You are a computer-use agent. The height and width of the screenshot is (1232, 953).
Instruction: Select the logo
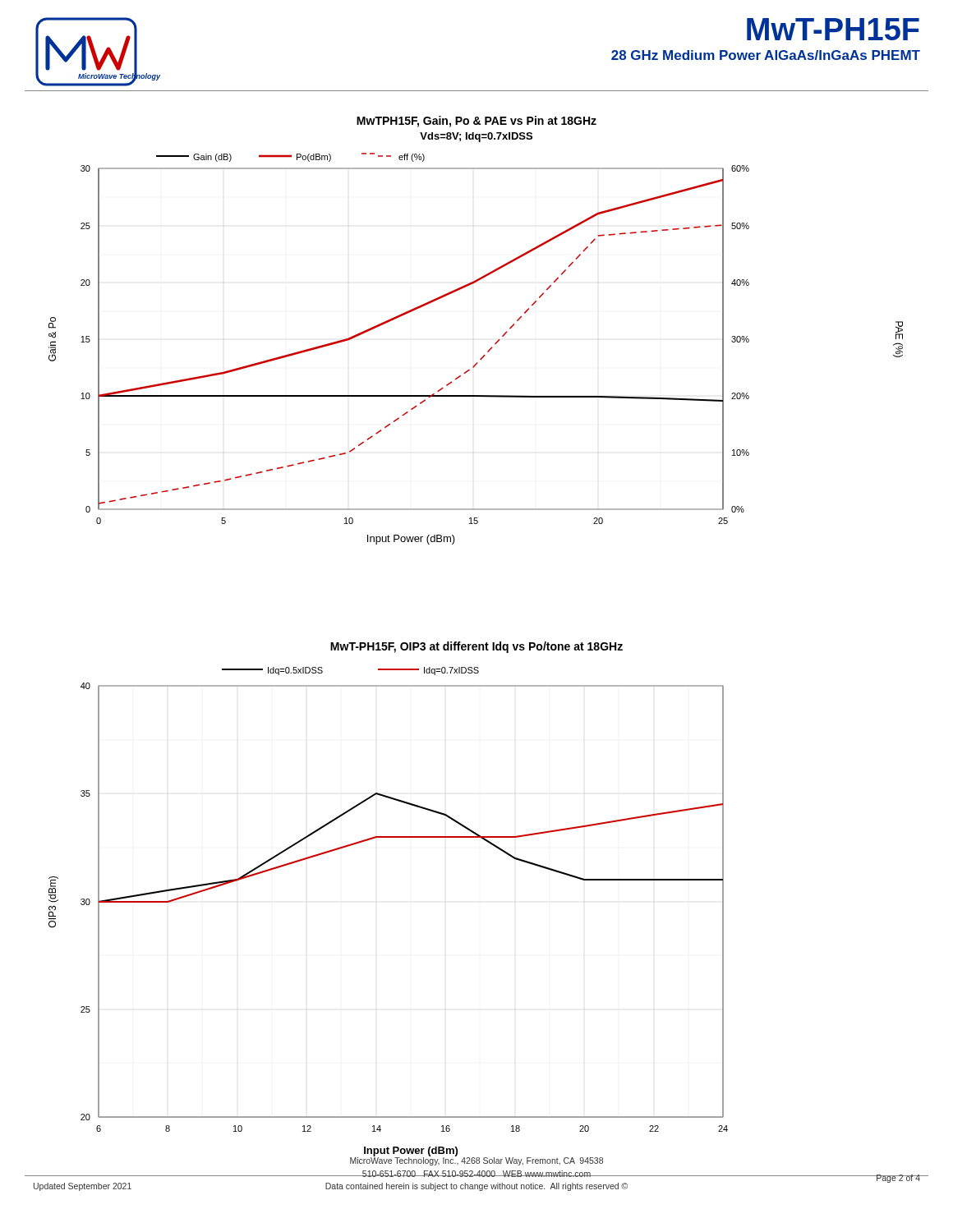tap(119, 52)
